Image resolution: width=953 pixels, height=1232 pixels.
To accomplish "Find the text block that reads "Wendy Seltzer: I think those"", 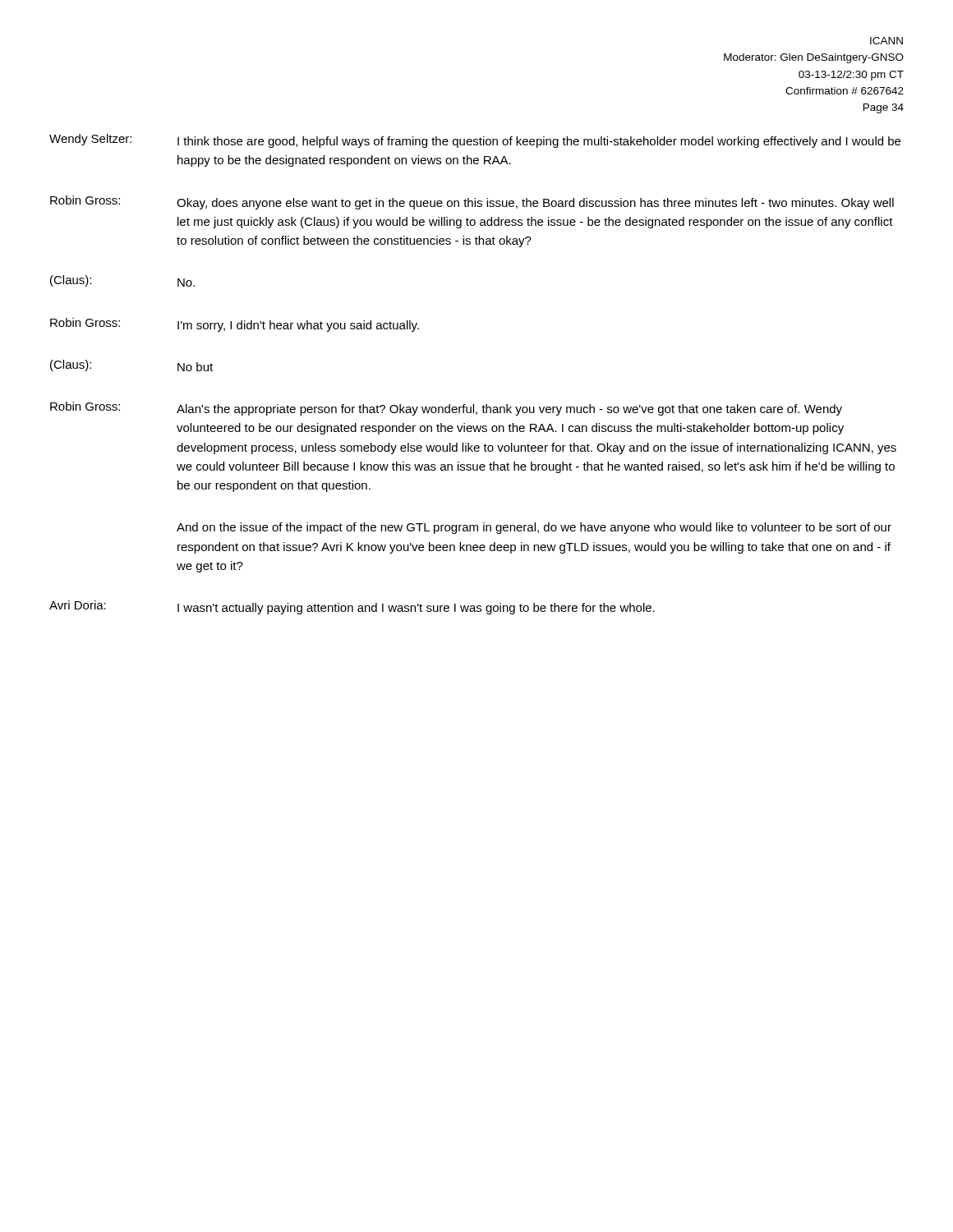I will click(476, 151).
